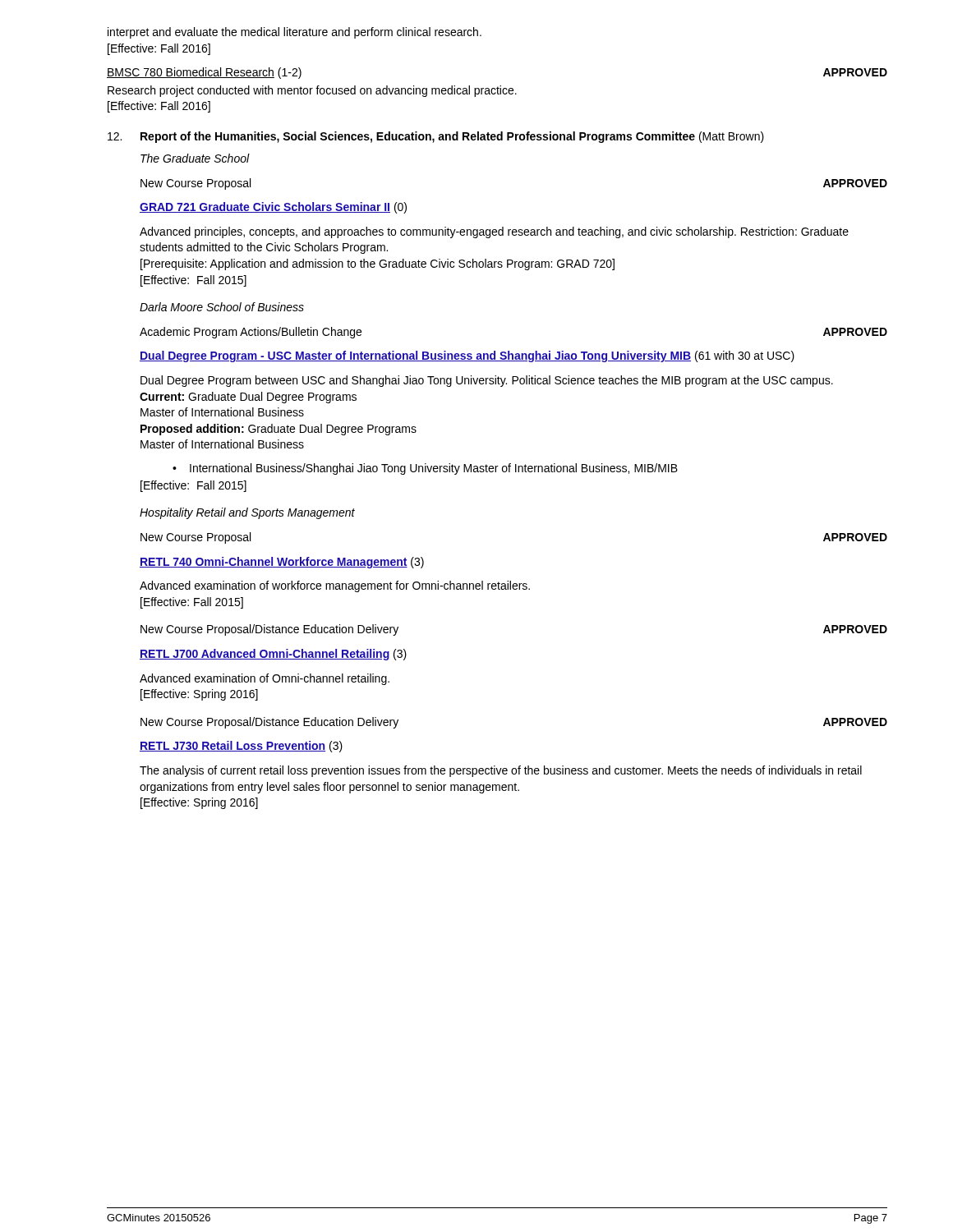Viewport: 953px width, 1232px height.
Task: Navigate to the region starting "Hospitality Retail and"
Action: (247, 513)
